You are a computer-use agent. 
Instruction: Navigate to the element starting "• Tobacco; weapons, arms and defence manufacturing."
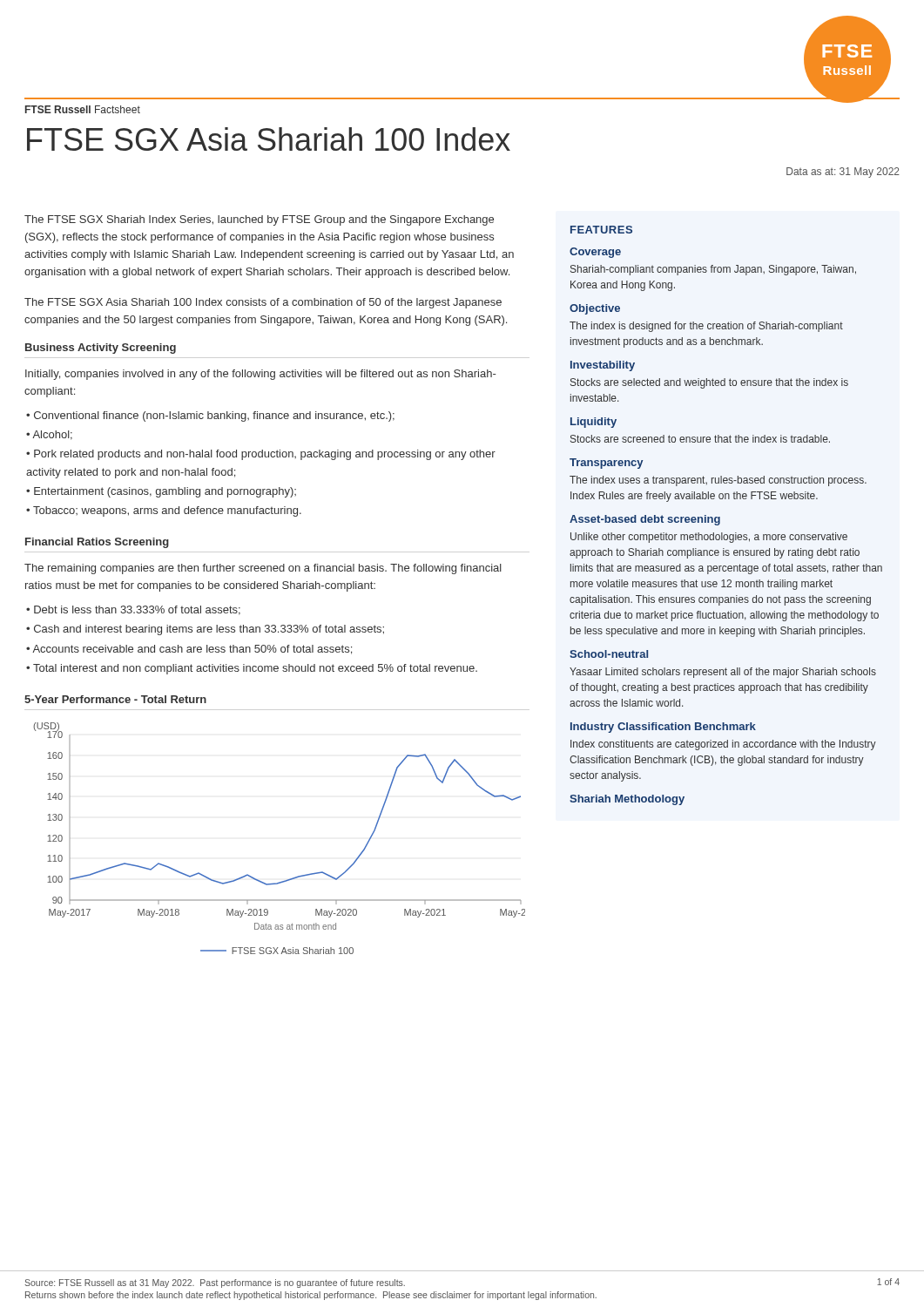pyautogui.click(x=164, y=510)
